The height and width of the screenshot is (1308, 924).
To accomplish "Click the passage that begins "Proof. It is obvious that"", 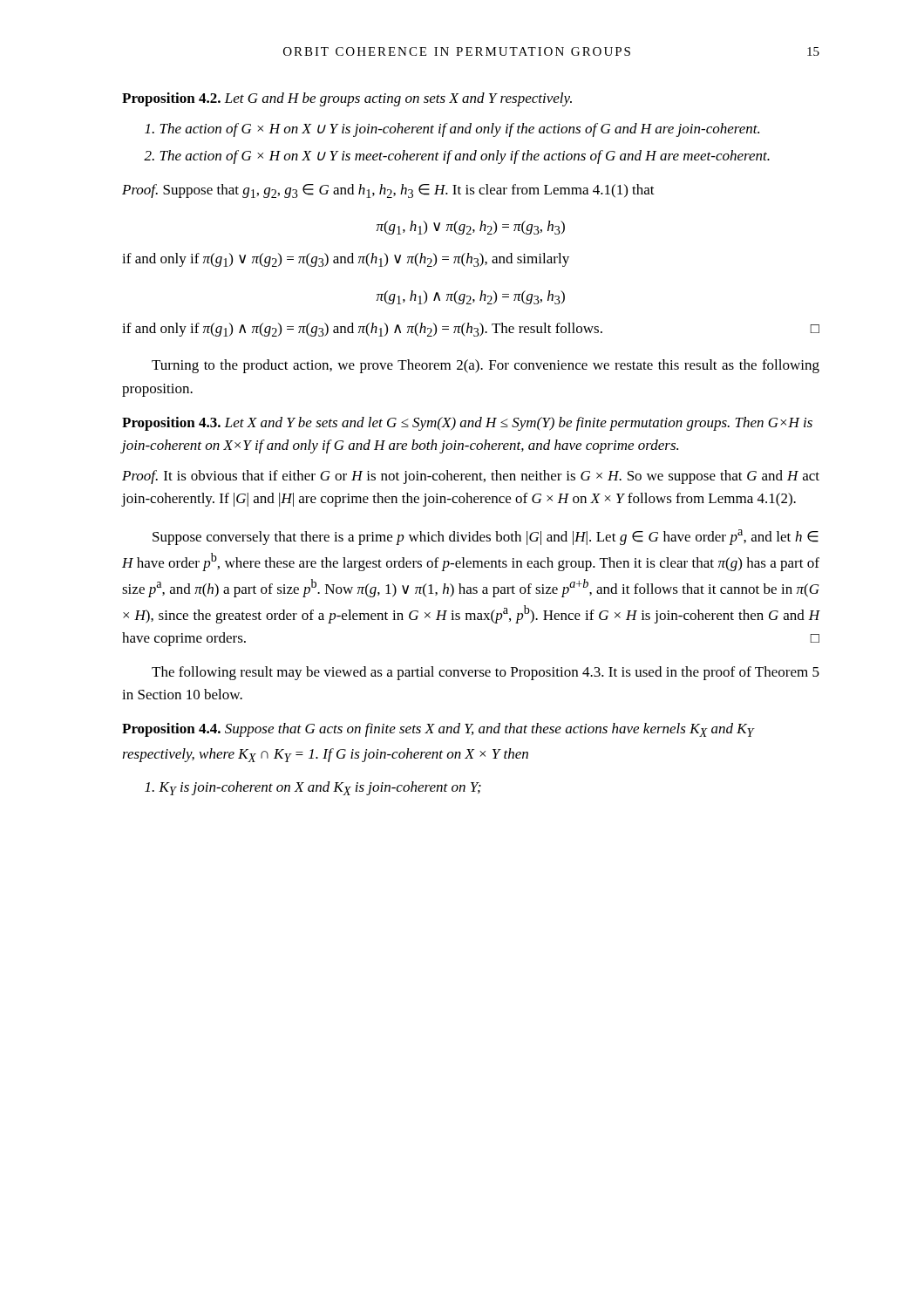I will click(x=471, y=488).
